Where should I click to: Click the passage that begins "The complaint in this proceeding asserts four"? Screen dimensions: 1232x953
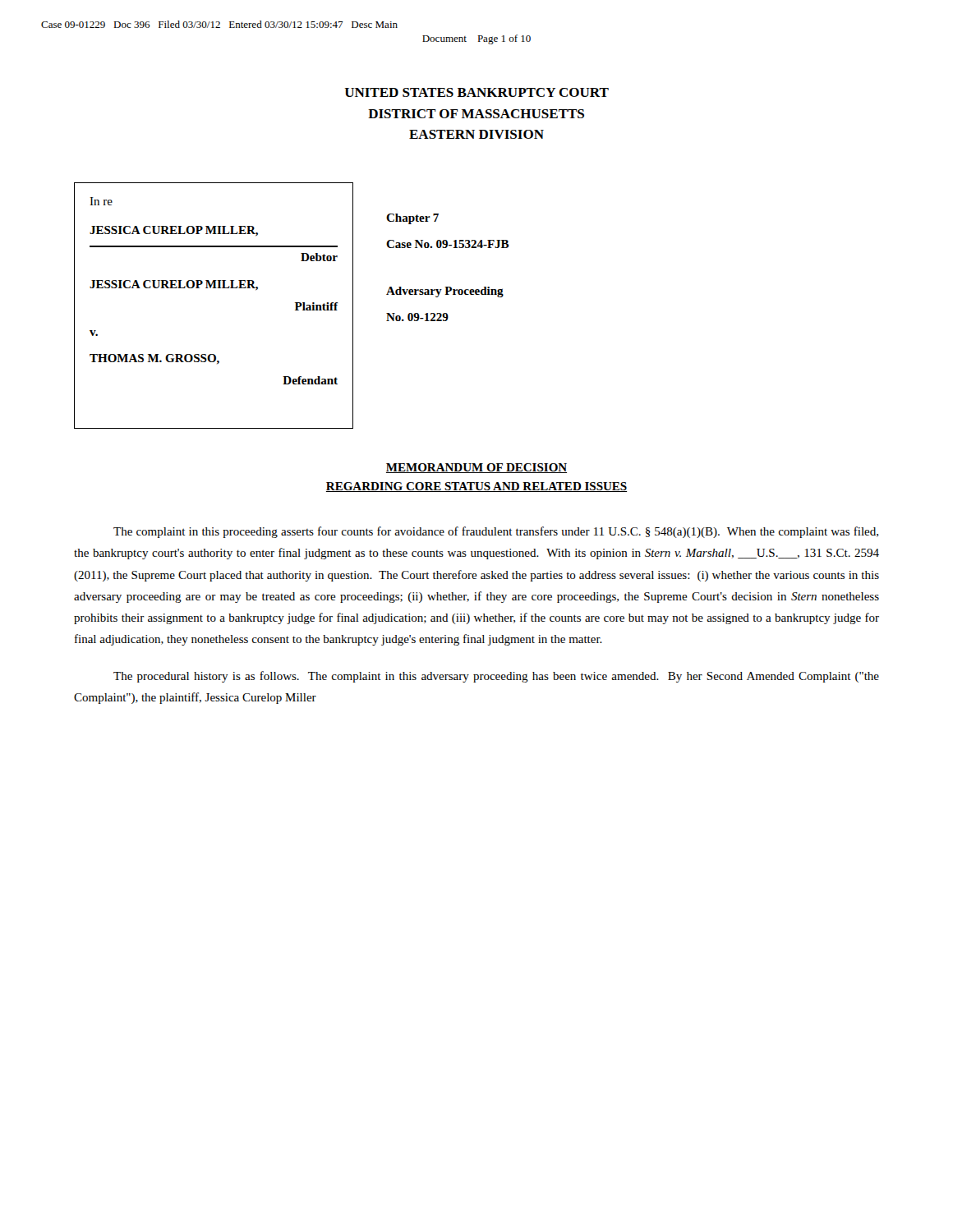click(476, 585)
